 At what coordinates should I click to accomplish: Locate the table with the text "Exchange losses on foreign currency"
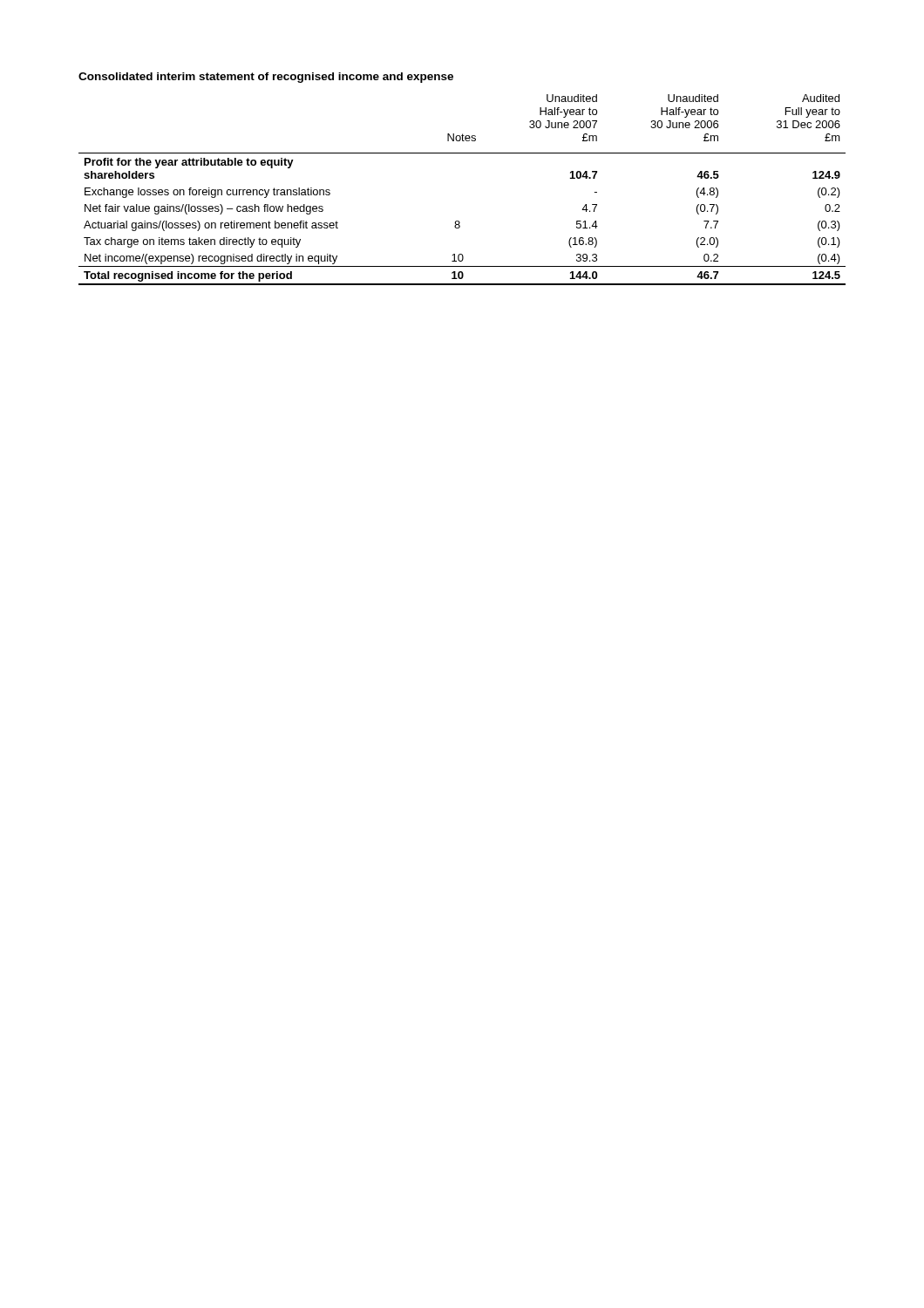tap(462, 188)
